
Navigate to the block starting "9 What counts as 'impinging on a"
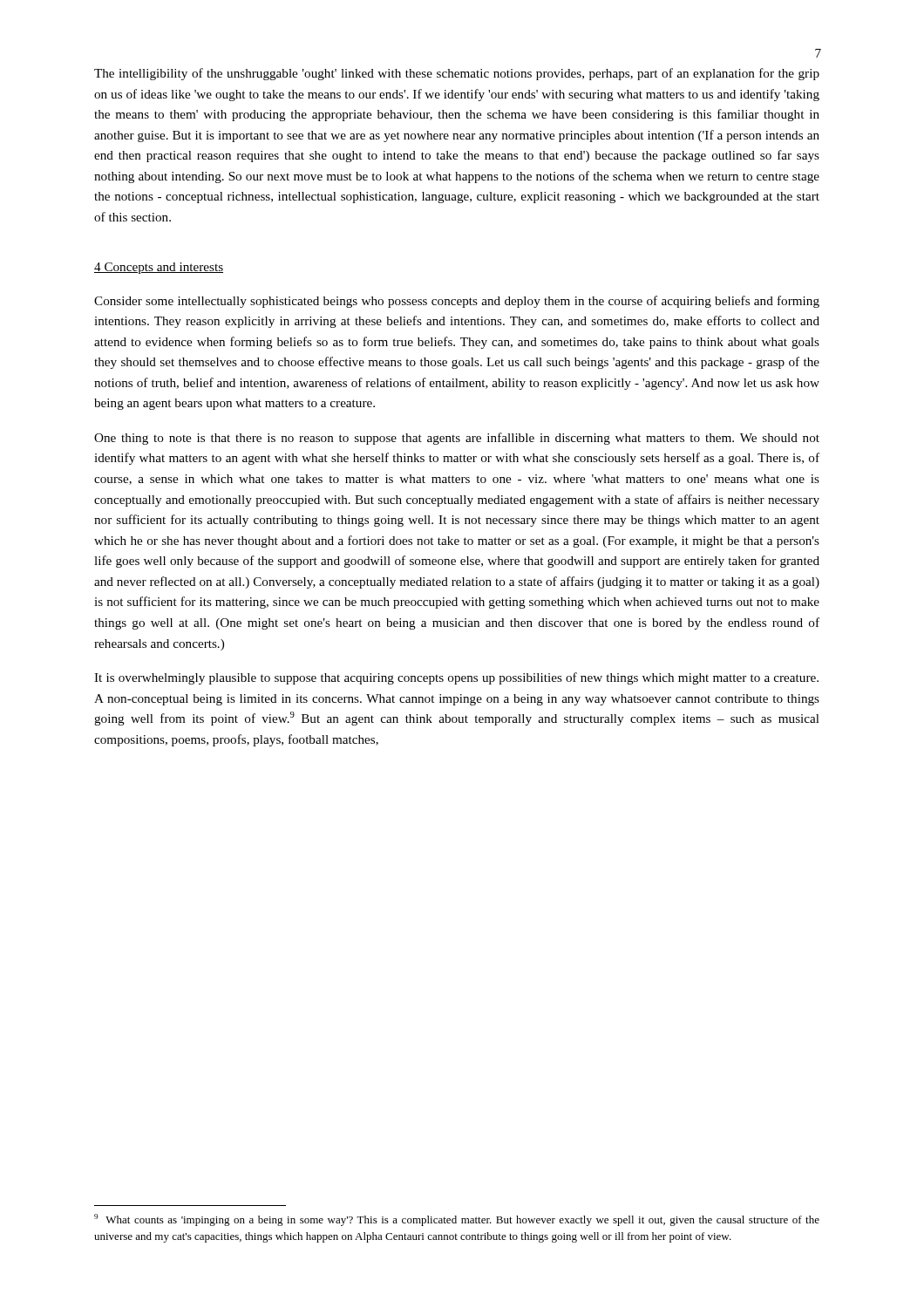coord(457,1227)
